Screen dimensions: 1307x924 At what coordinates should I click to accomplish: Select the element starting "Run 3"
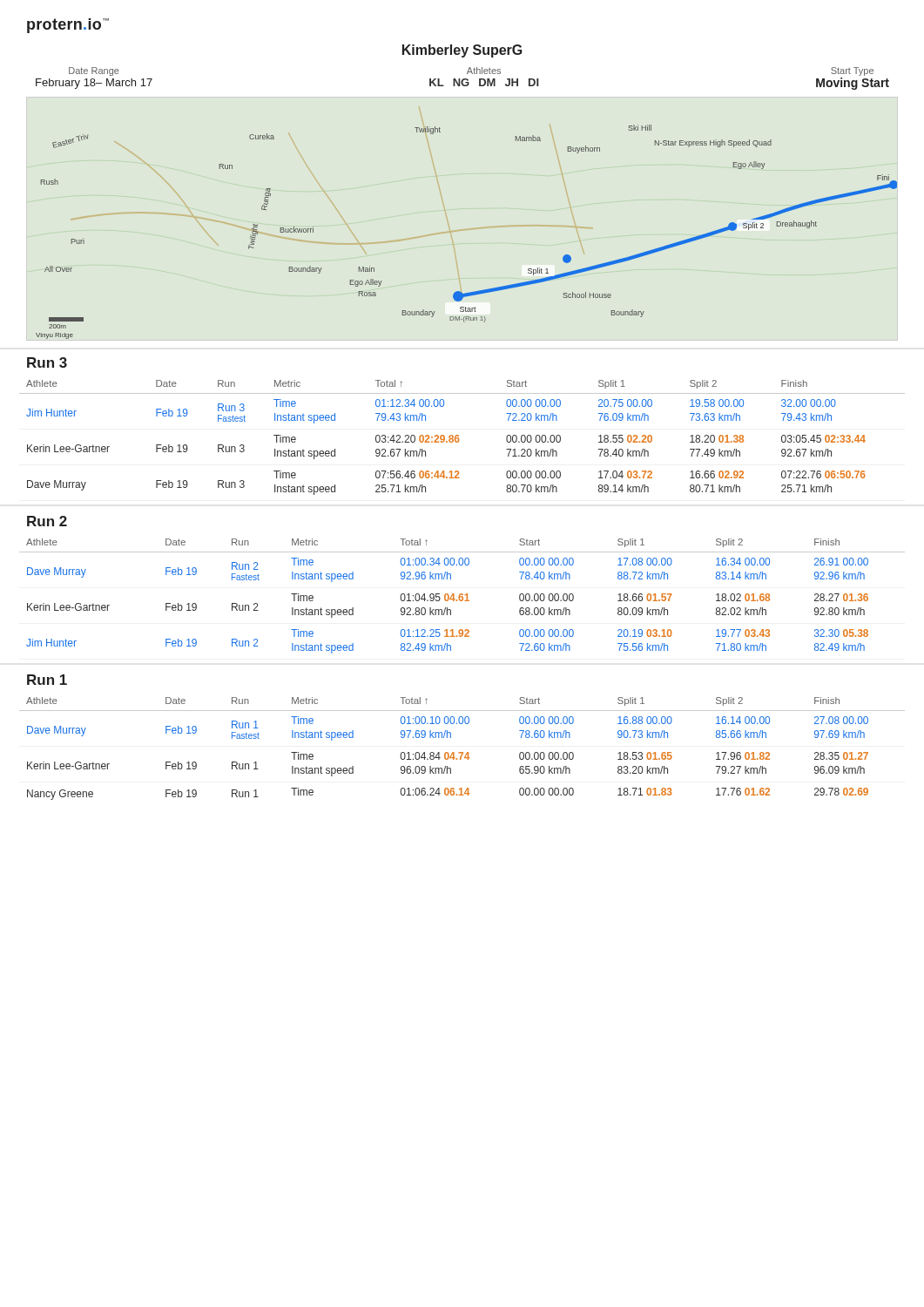pyautogui.click(x=47, y=363)
